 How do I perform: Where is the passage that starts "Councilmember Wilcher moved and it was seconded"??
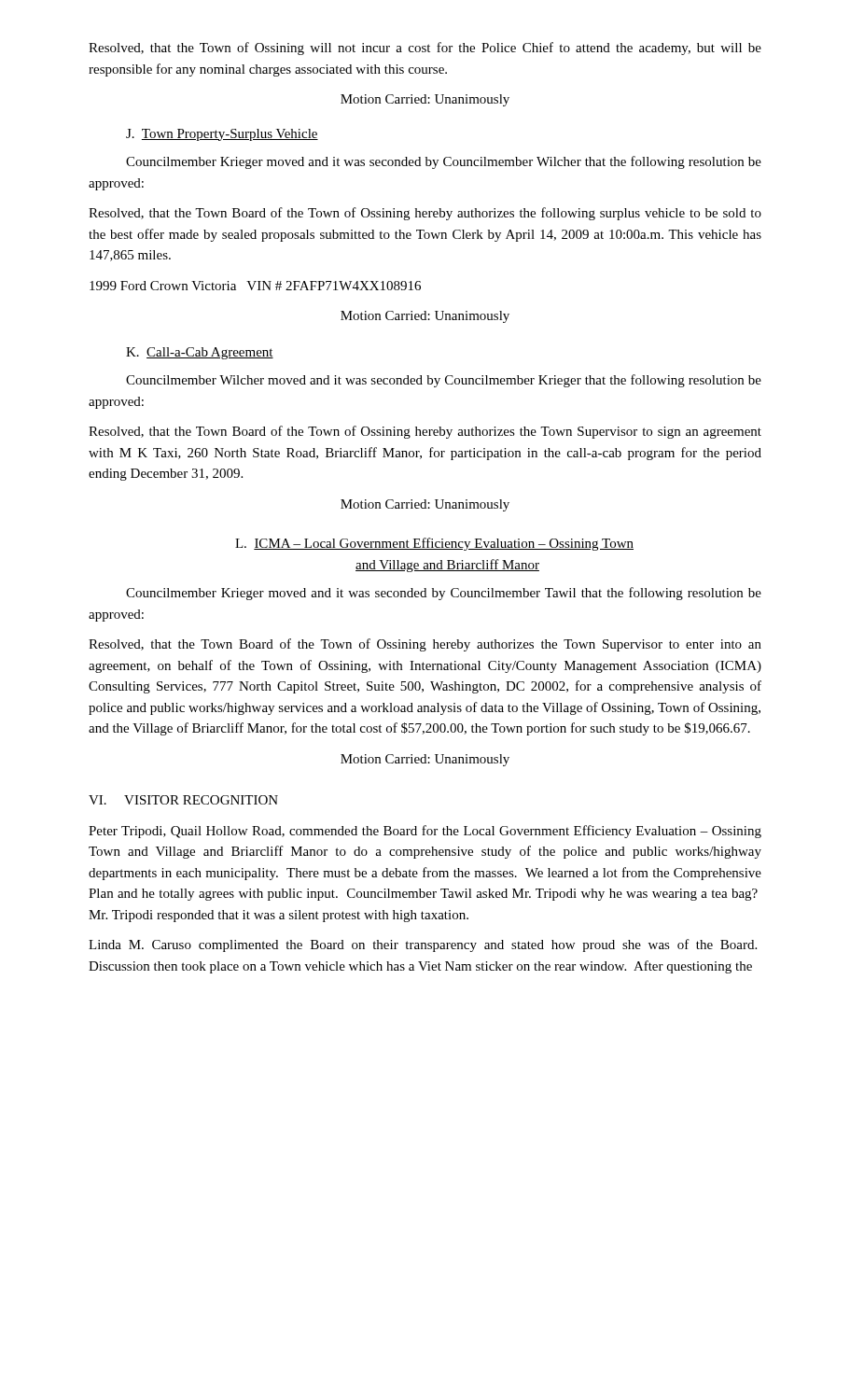425,390
